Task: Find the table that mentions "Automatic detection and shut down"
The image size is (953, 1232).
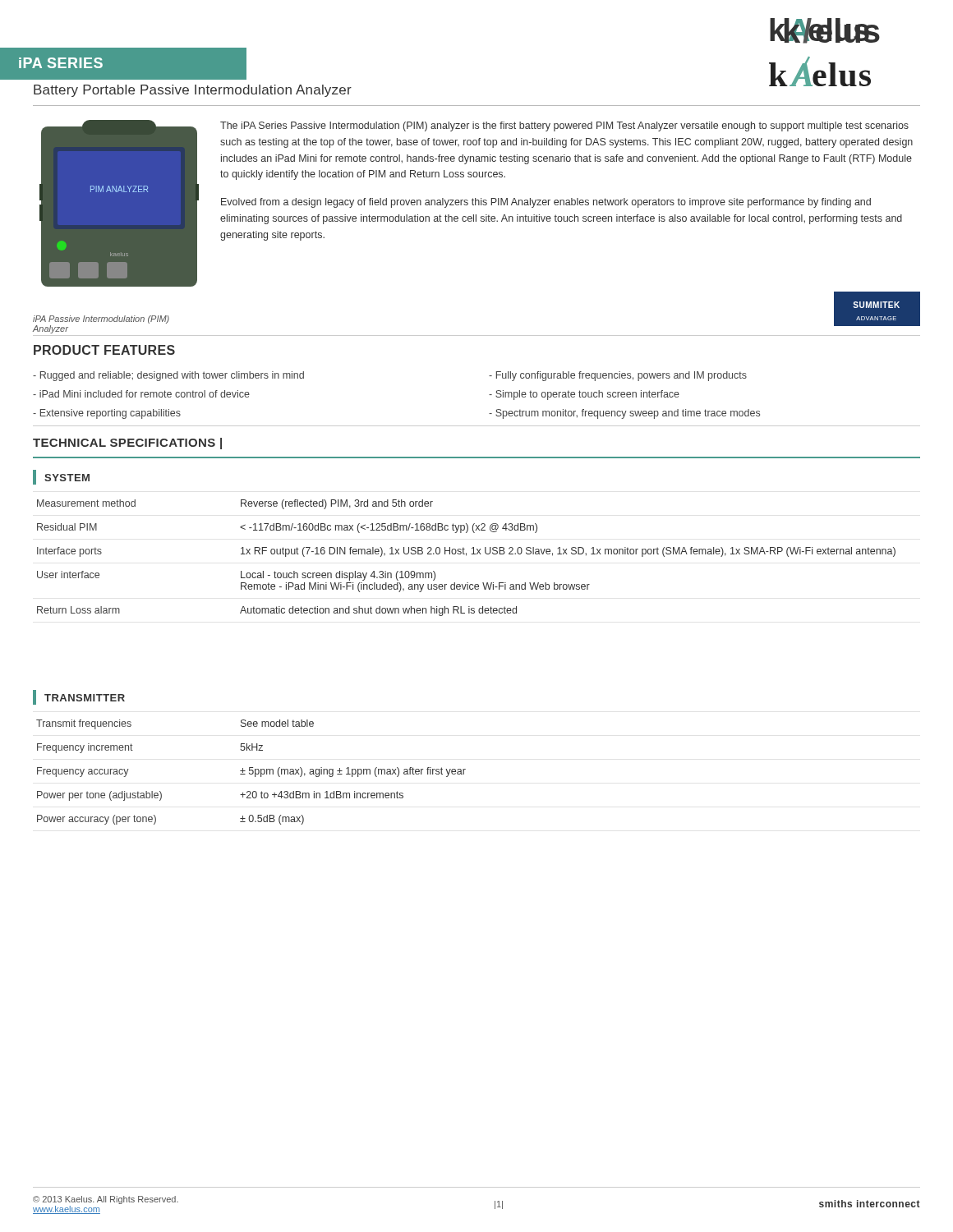Action: coord(476,557)
